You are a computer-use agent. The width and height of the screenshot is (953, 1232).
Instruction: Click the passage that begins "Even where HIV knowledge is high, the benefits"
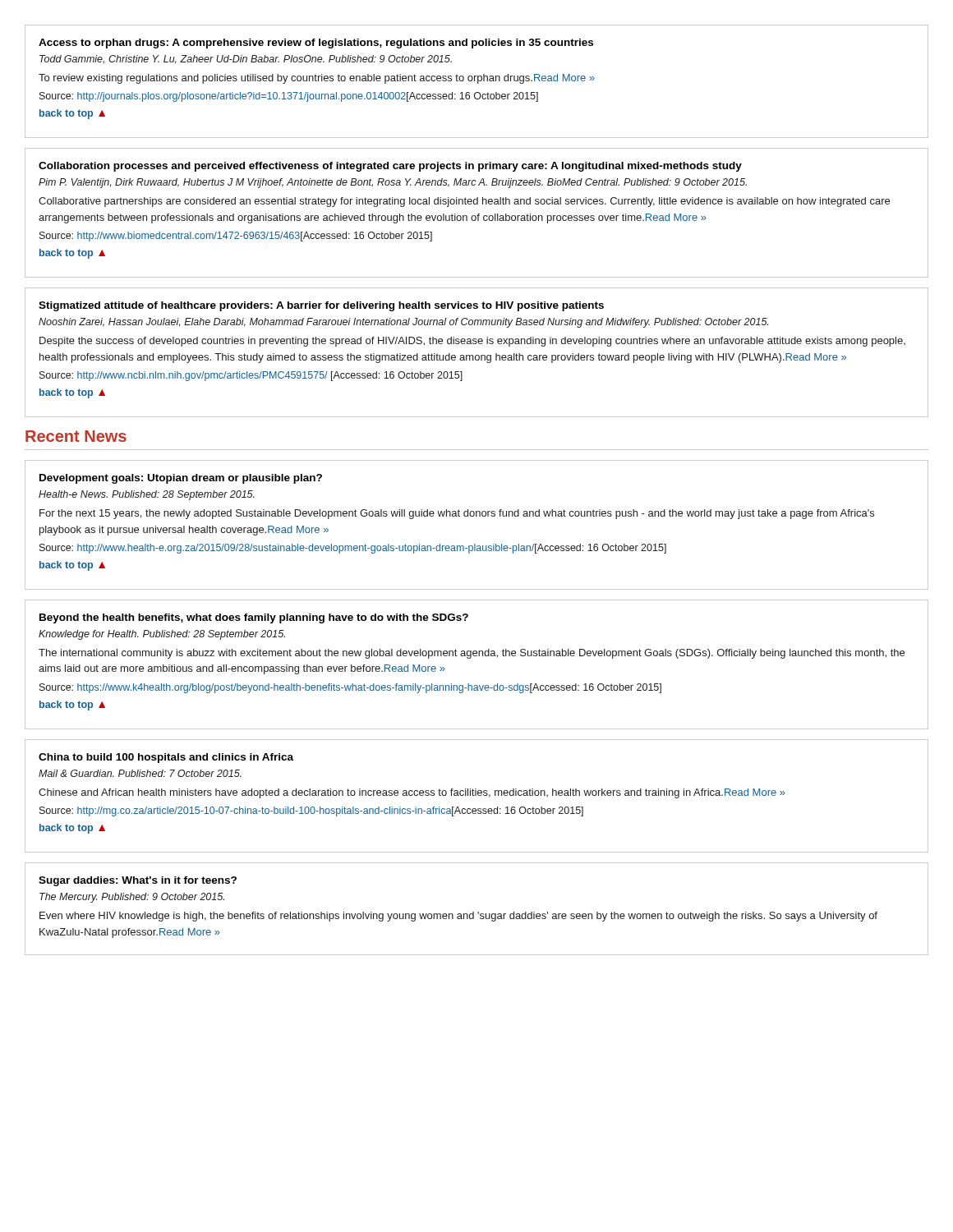tap(458, 924)
